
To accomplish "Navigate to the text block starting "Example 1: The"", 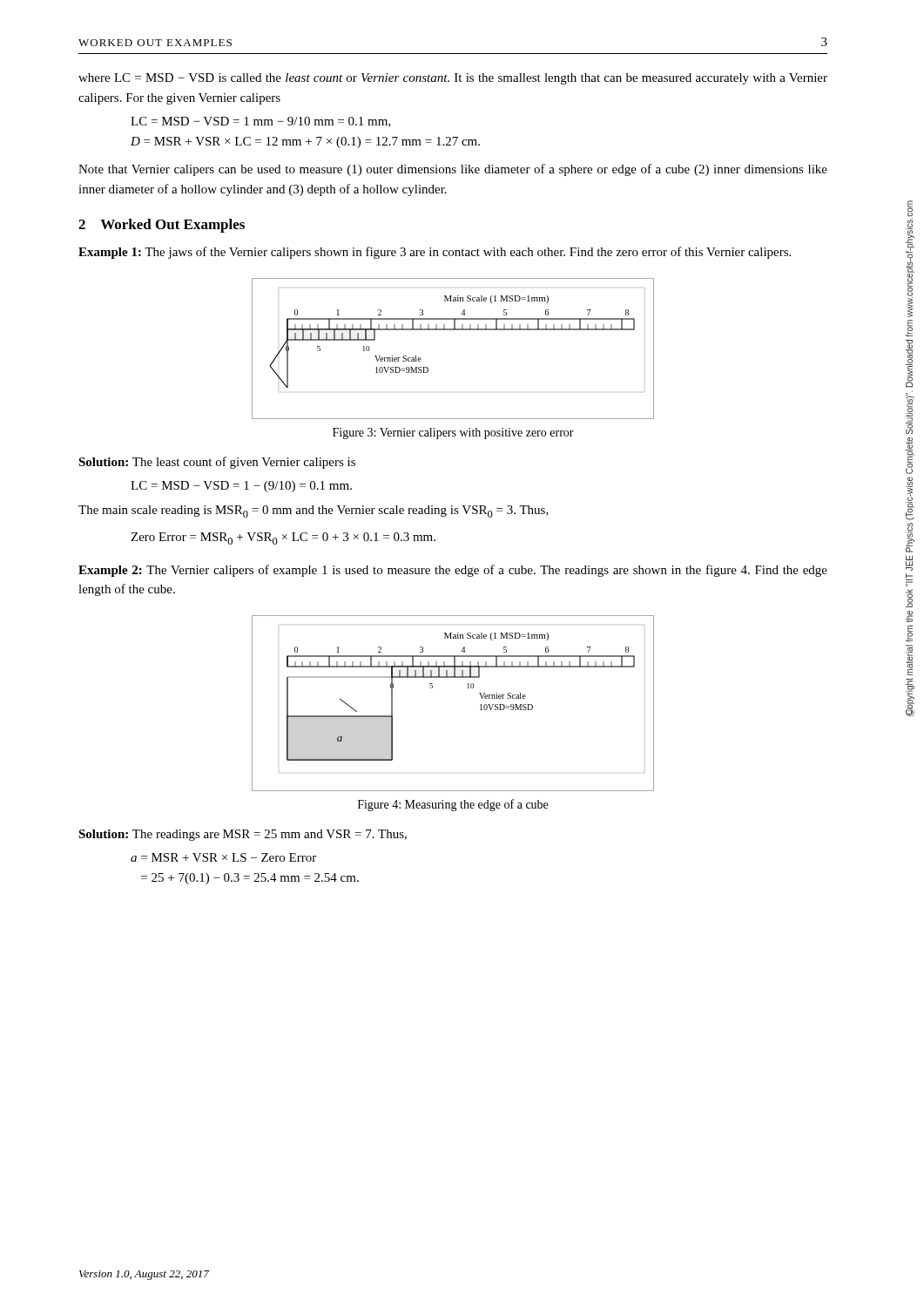I will pos(435,252).
